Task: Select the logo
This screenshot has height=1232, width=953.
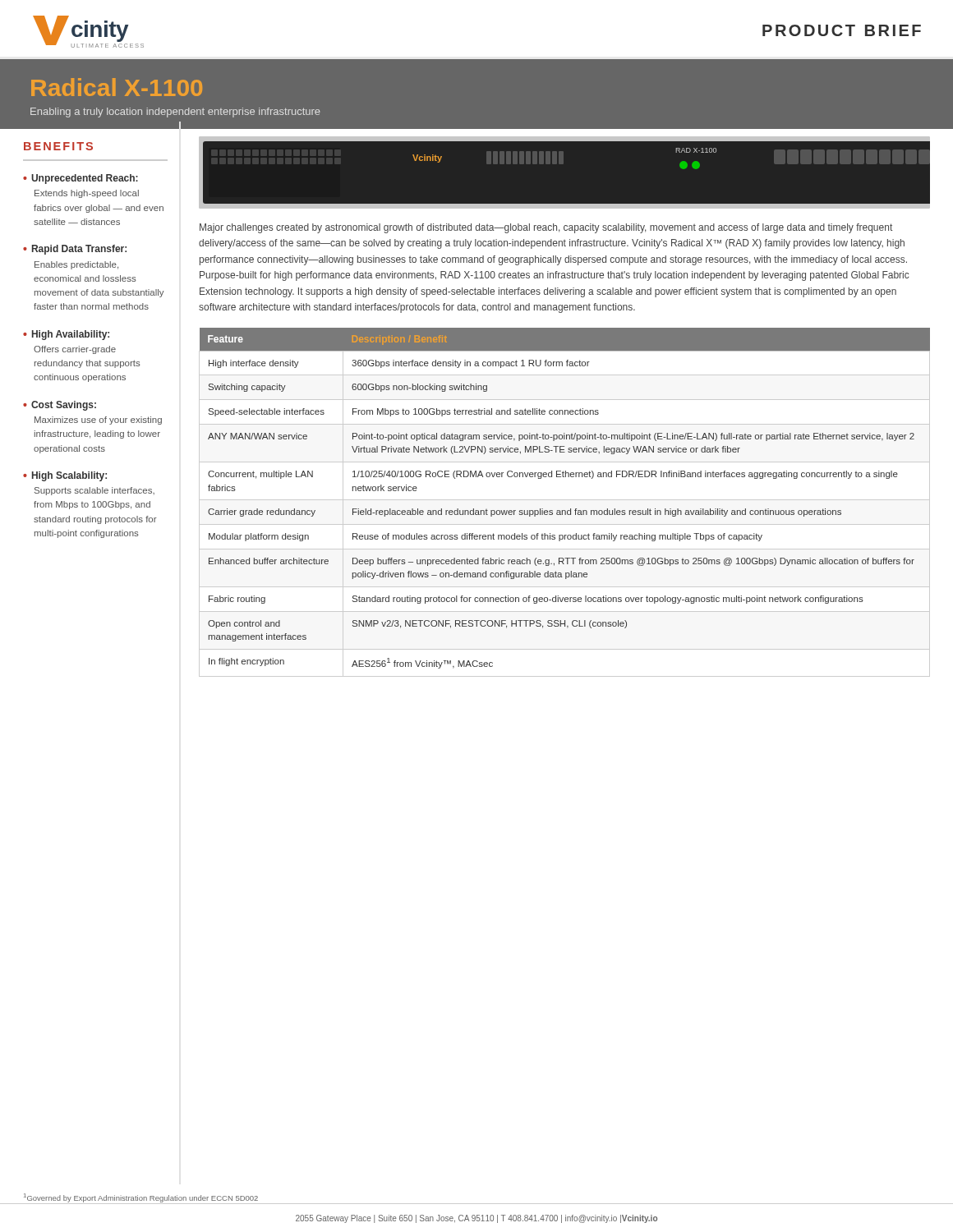Action: 87,31
